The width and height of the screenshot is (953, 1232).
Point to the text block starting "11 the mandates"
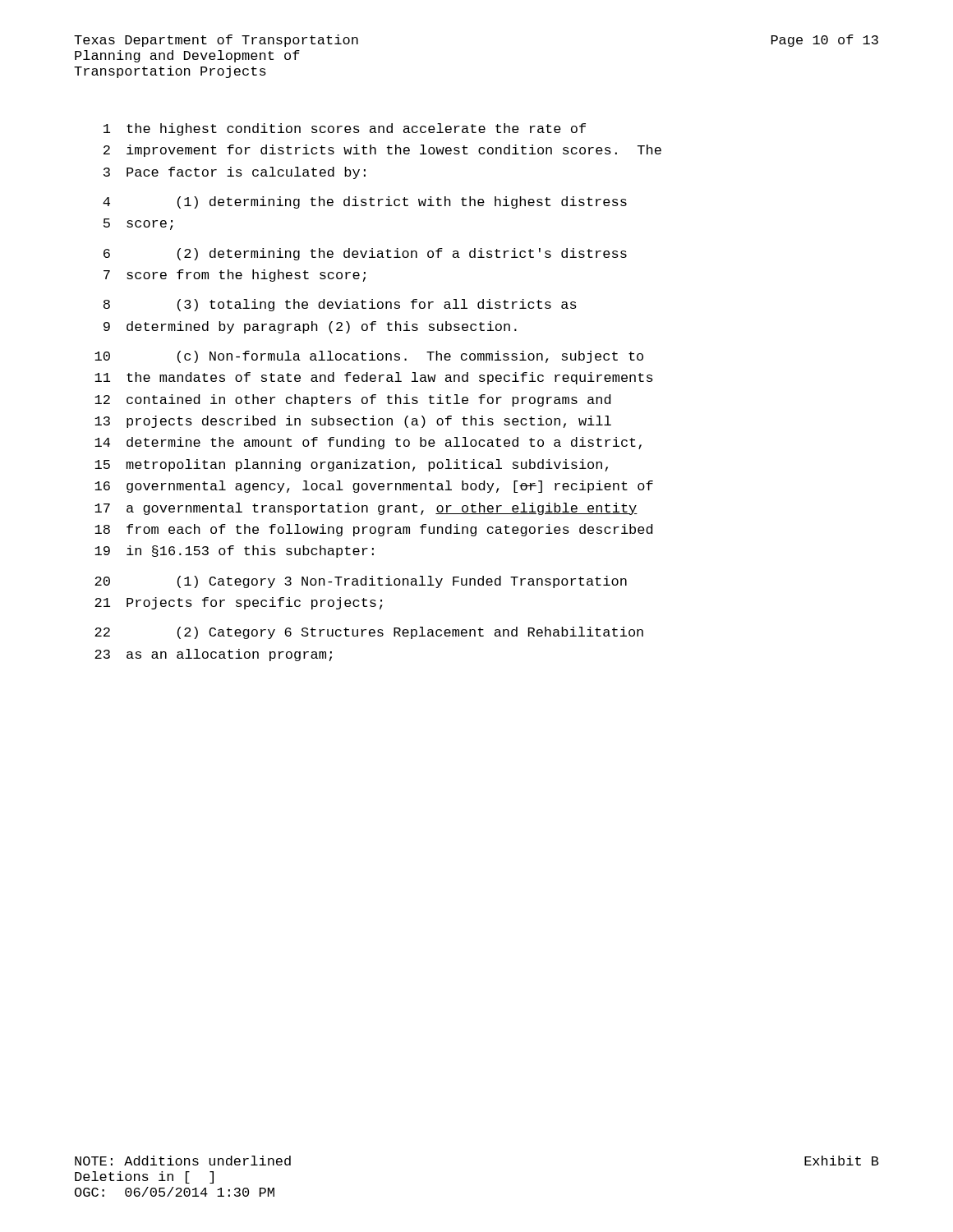tap(476, 379)
